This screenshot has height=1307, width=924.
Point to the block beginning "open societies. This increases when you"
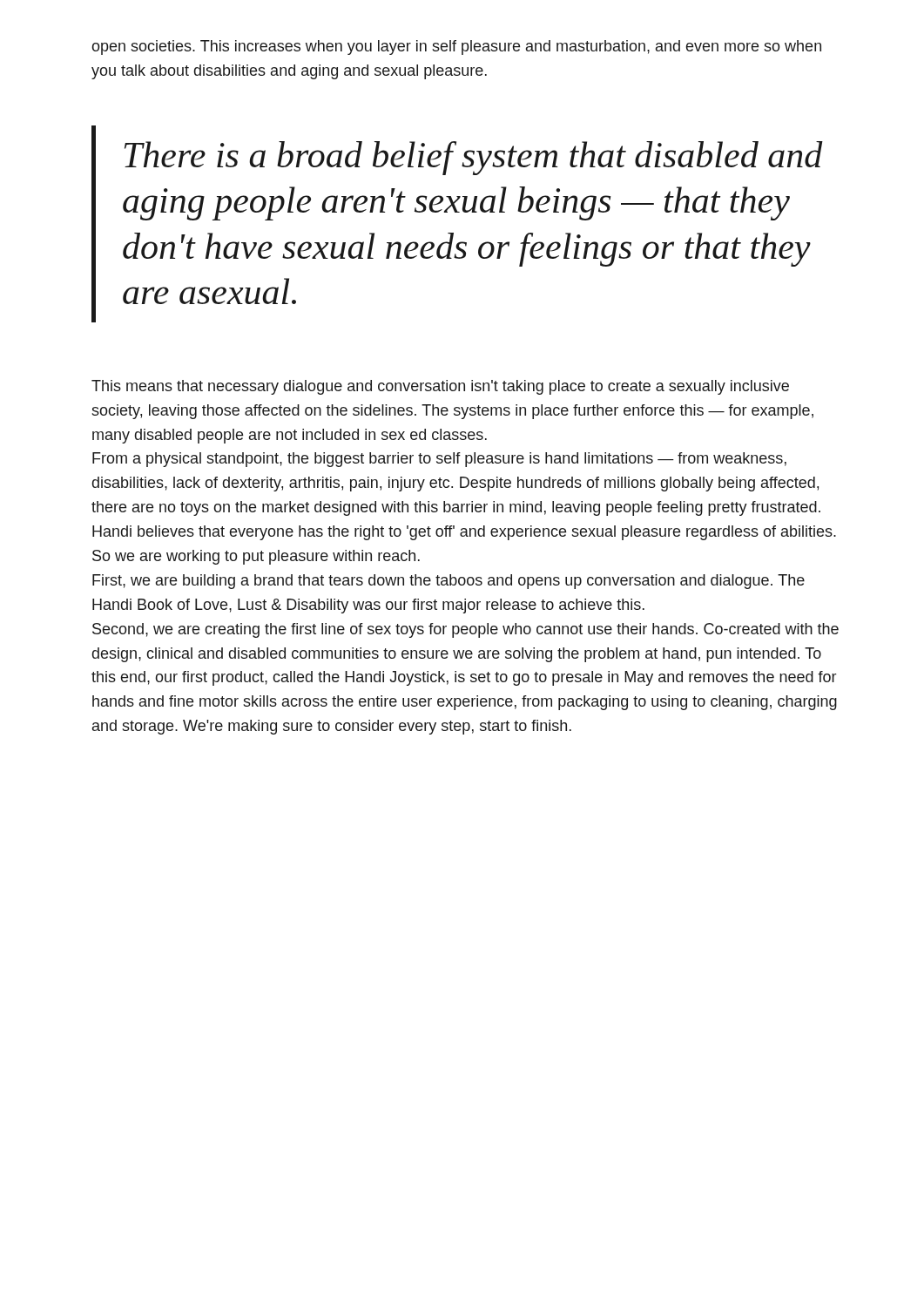tap(457, 58)
